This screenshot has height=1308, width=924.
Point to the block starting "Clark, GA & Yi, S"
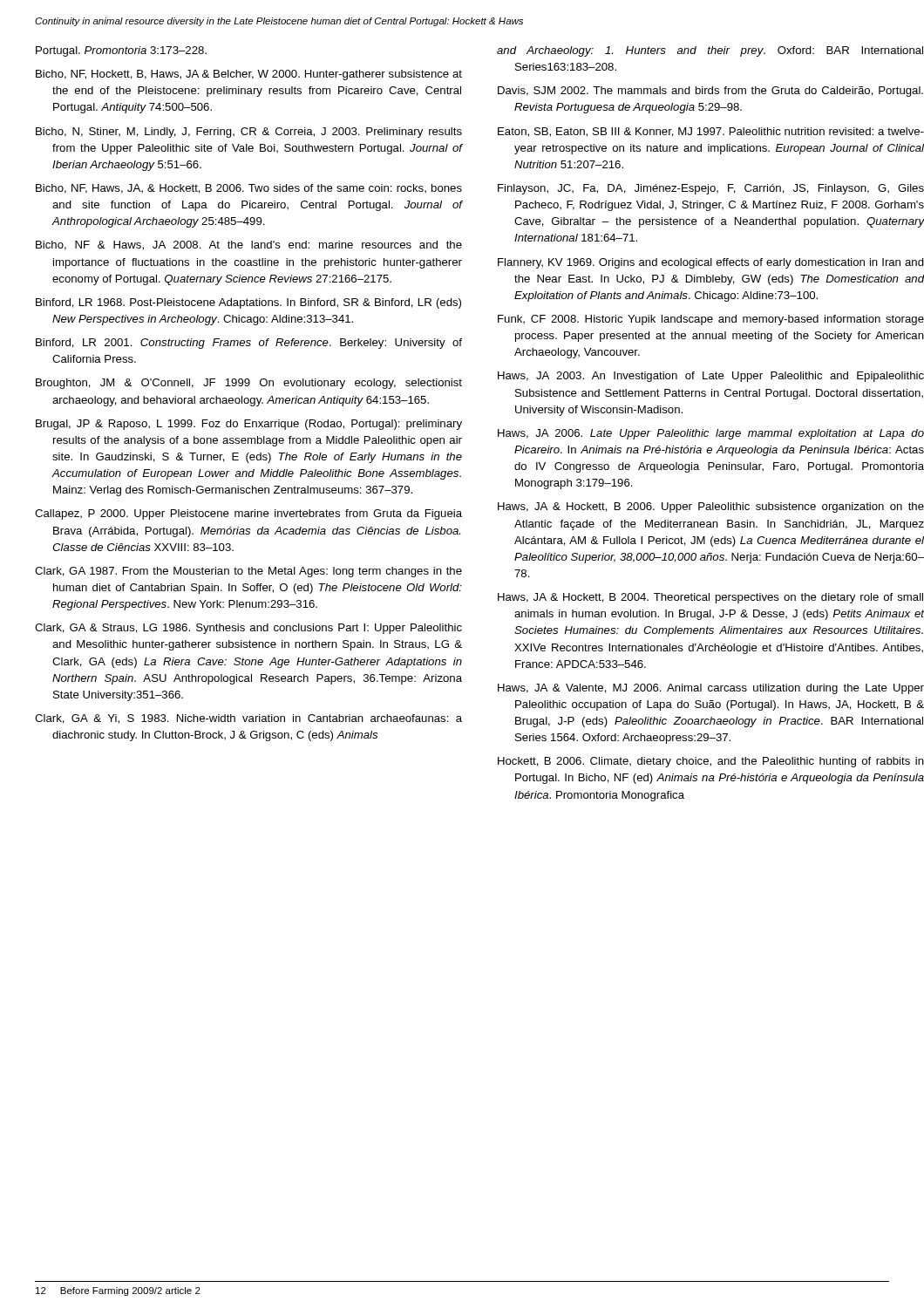click(x=248, y=726)
